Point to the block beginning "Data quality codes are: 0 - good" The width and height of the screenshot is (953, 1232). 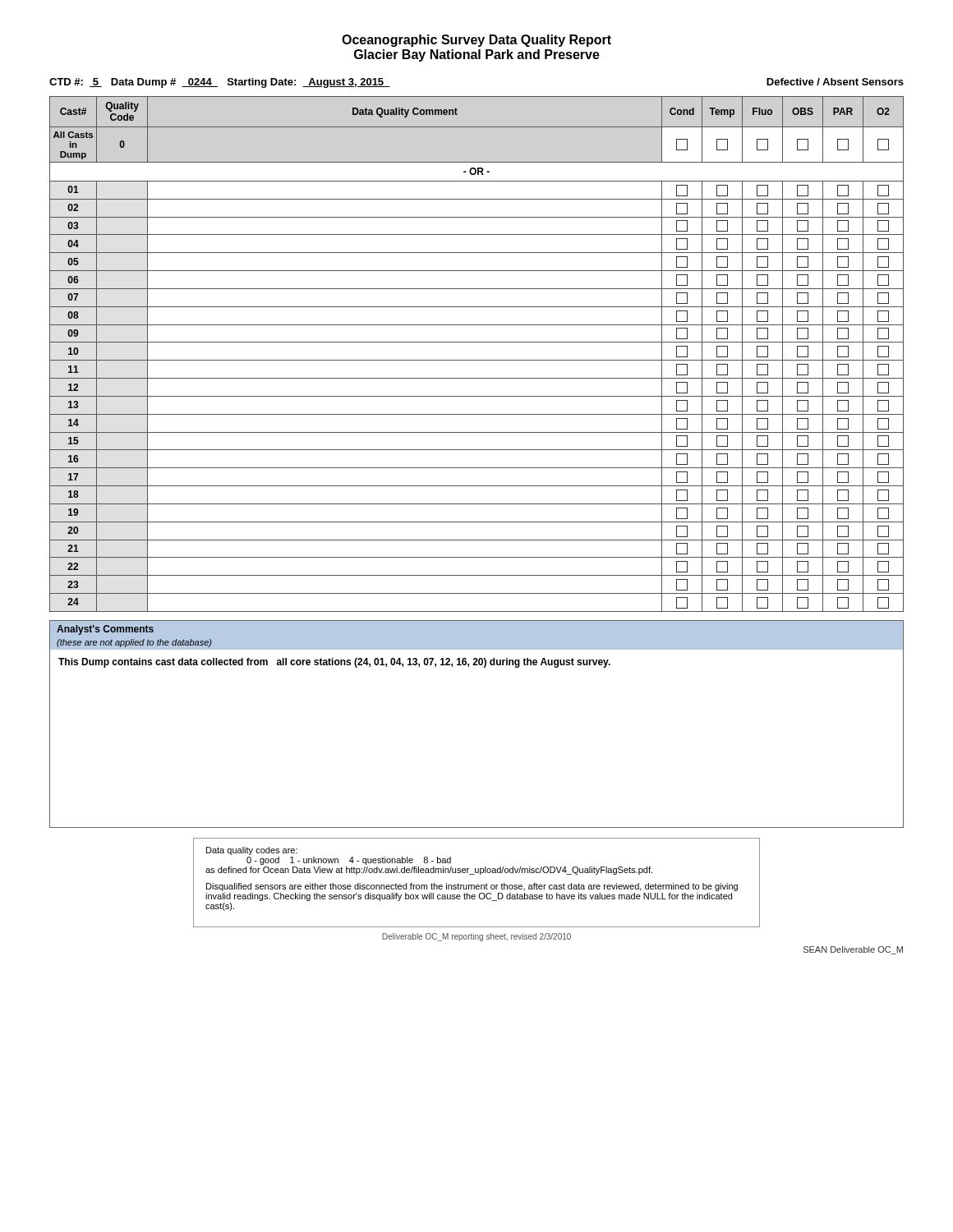click(x=476, y=878)
